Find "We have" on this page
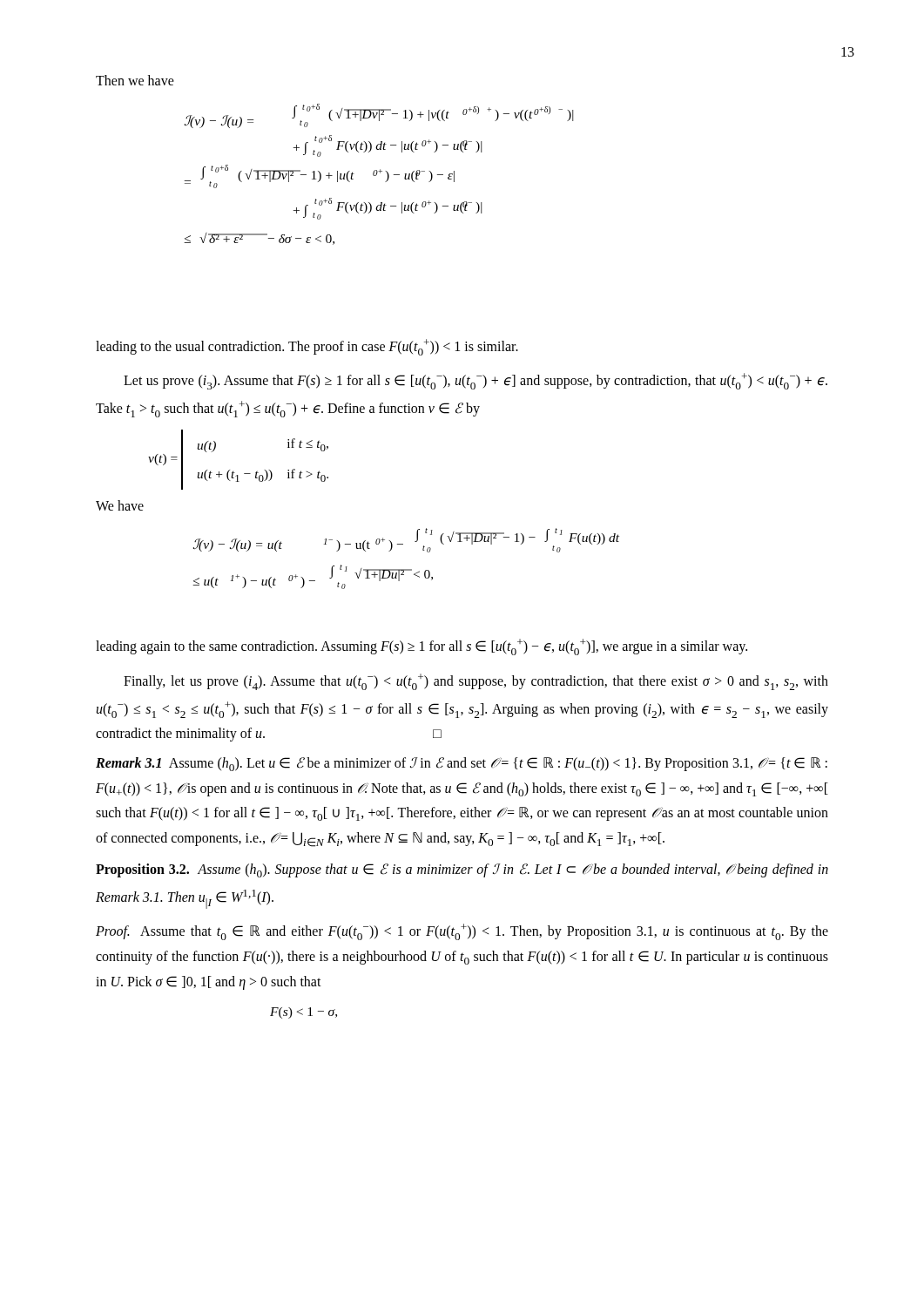The height and width of the screenshot is (1307, 924). point(120,506)
